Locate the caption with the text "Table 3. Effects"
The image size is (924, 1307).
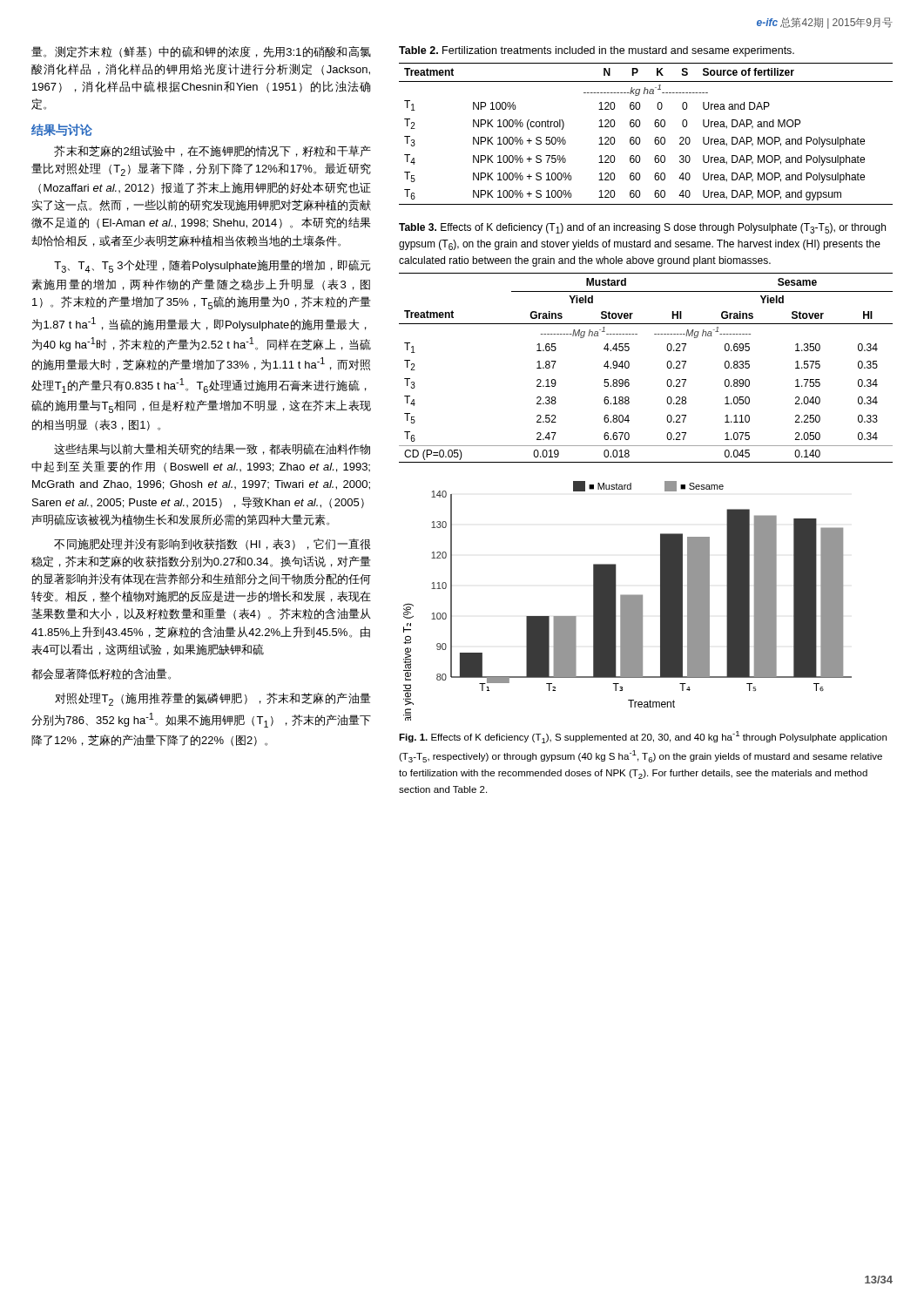(x=643, y=244)
